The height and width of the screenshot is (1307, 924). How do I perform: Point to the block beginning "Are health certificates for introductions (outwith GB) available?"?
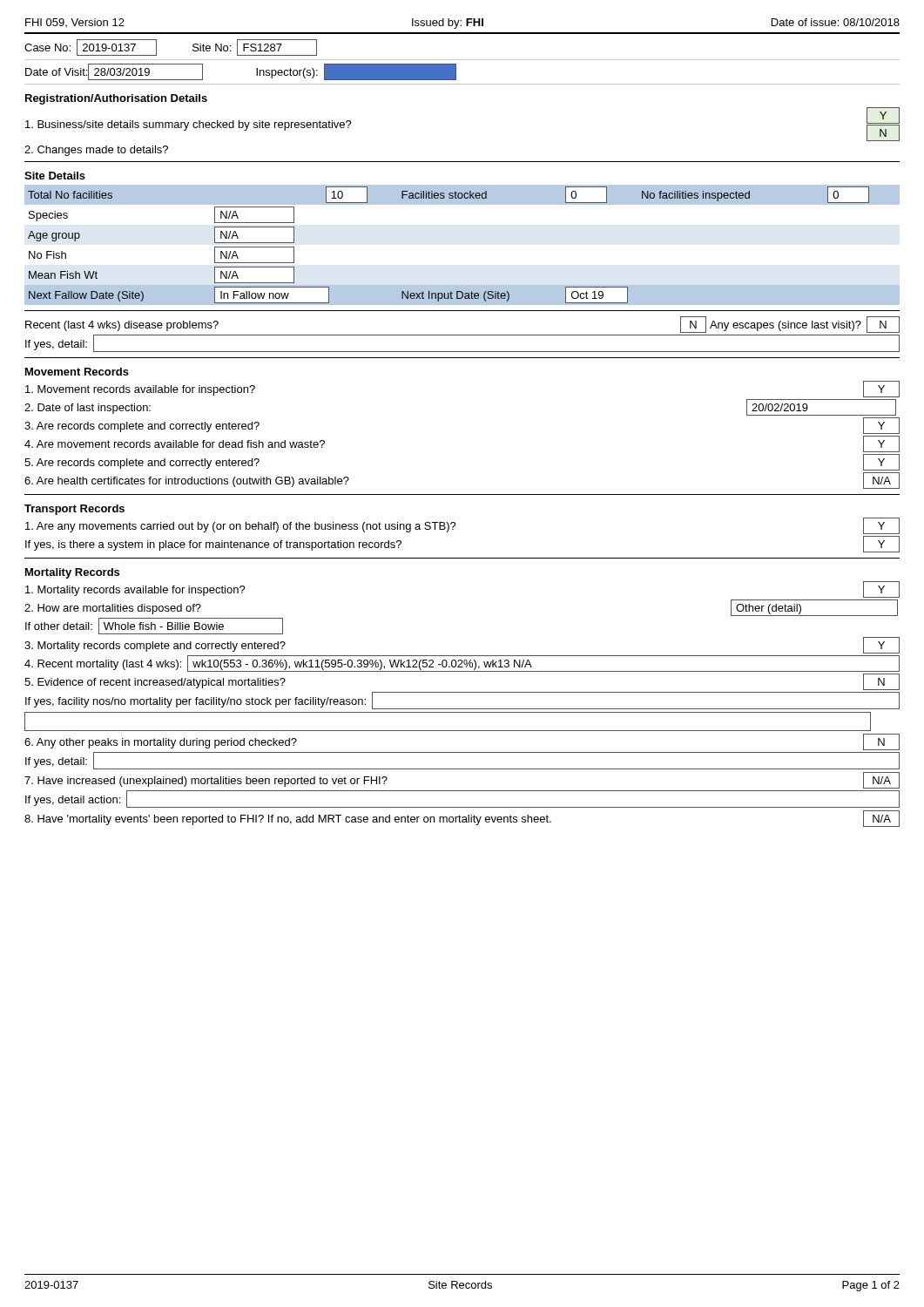coord(189,481)
